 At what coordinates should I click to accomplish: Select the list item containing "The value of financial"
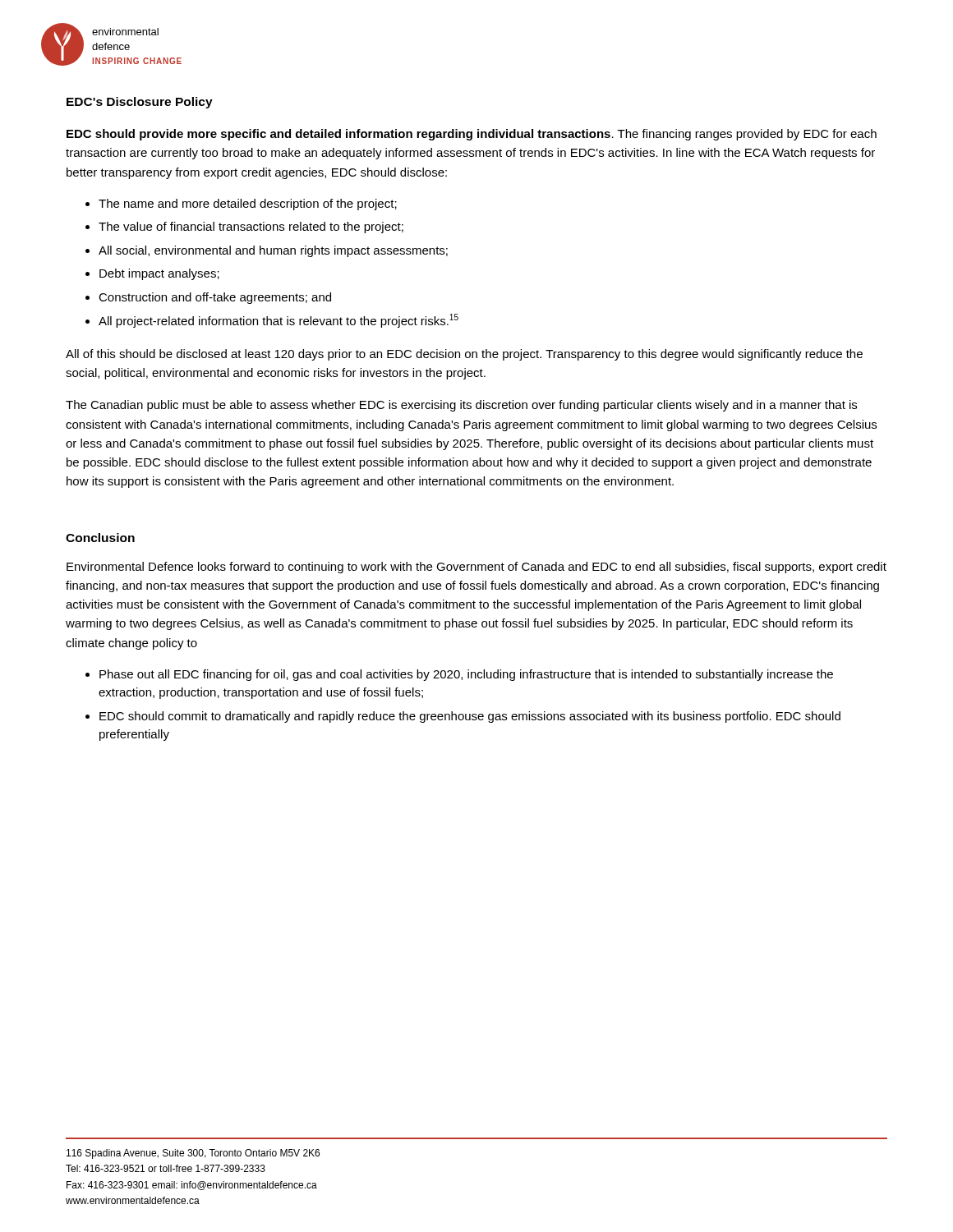point(251,227)
